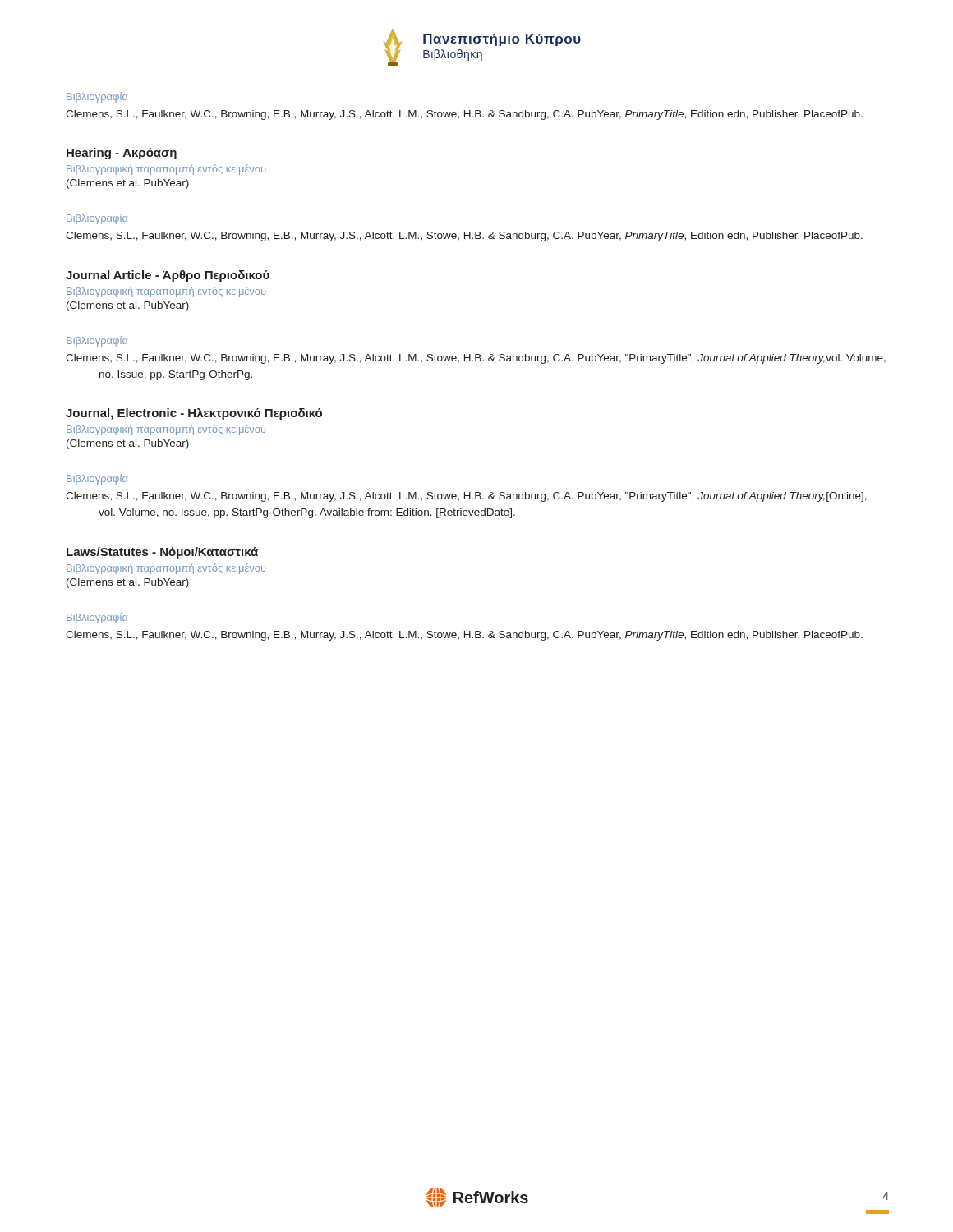Viewport: 953px width, 1232px height.
Task: Select the text block starting "Journal, Electronic - Ηλεκτρονικό Περιοδικό"
Action: [194, 413]
